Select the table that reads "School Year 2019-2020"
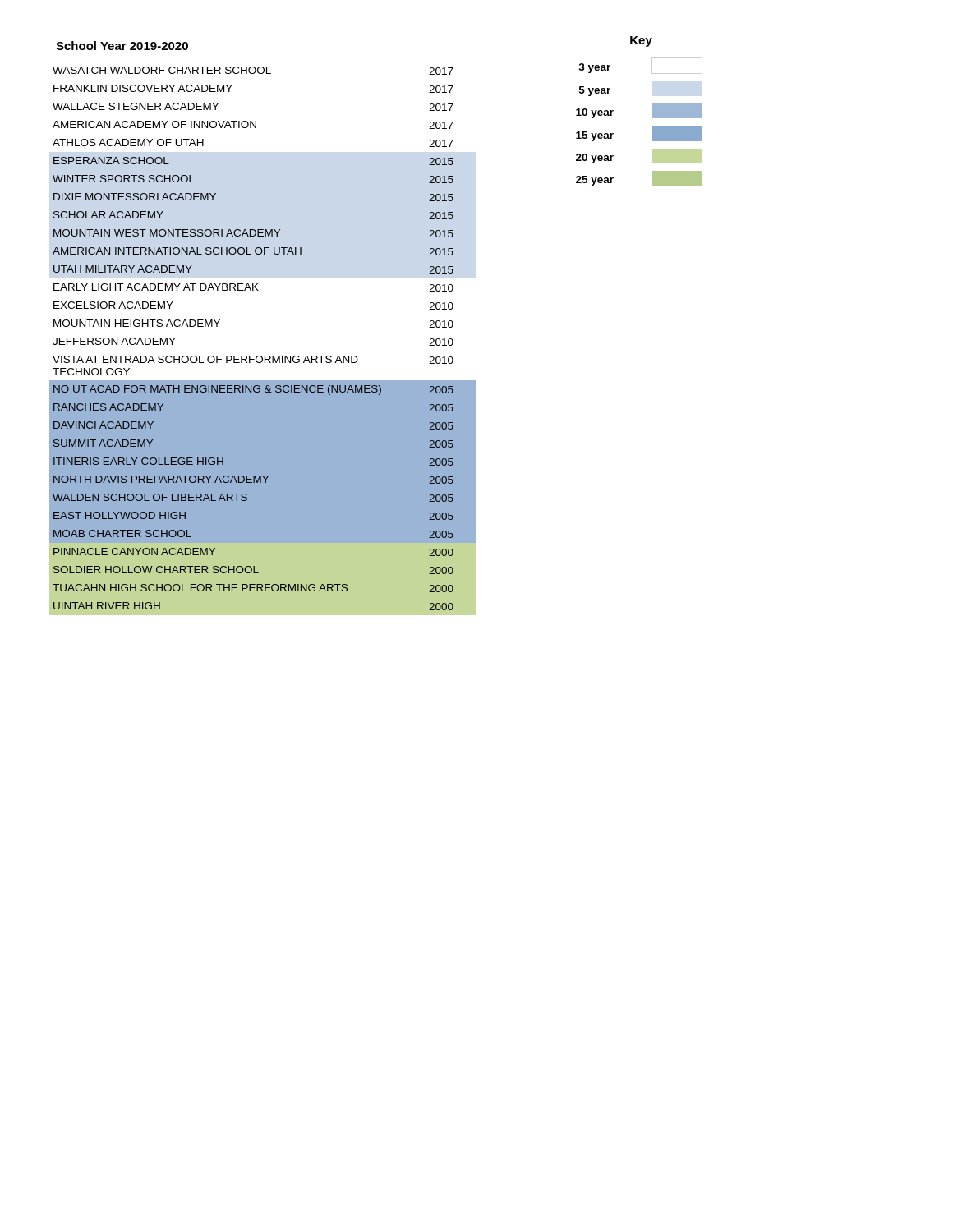This screenshot has height=1232, width=953. click(x=263, y=324)
